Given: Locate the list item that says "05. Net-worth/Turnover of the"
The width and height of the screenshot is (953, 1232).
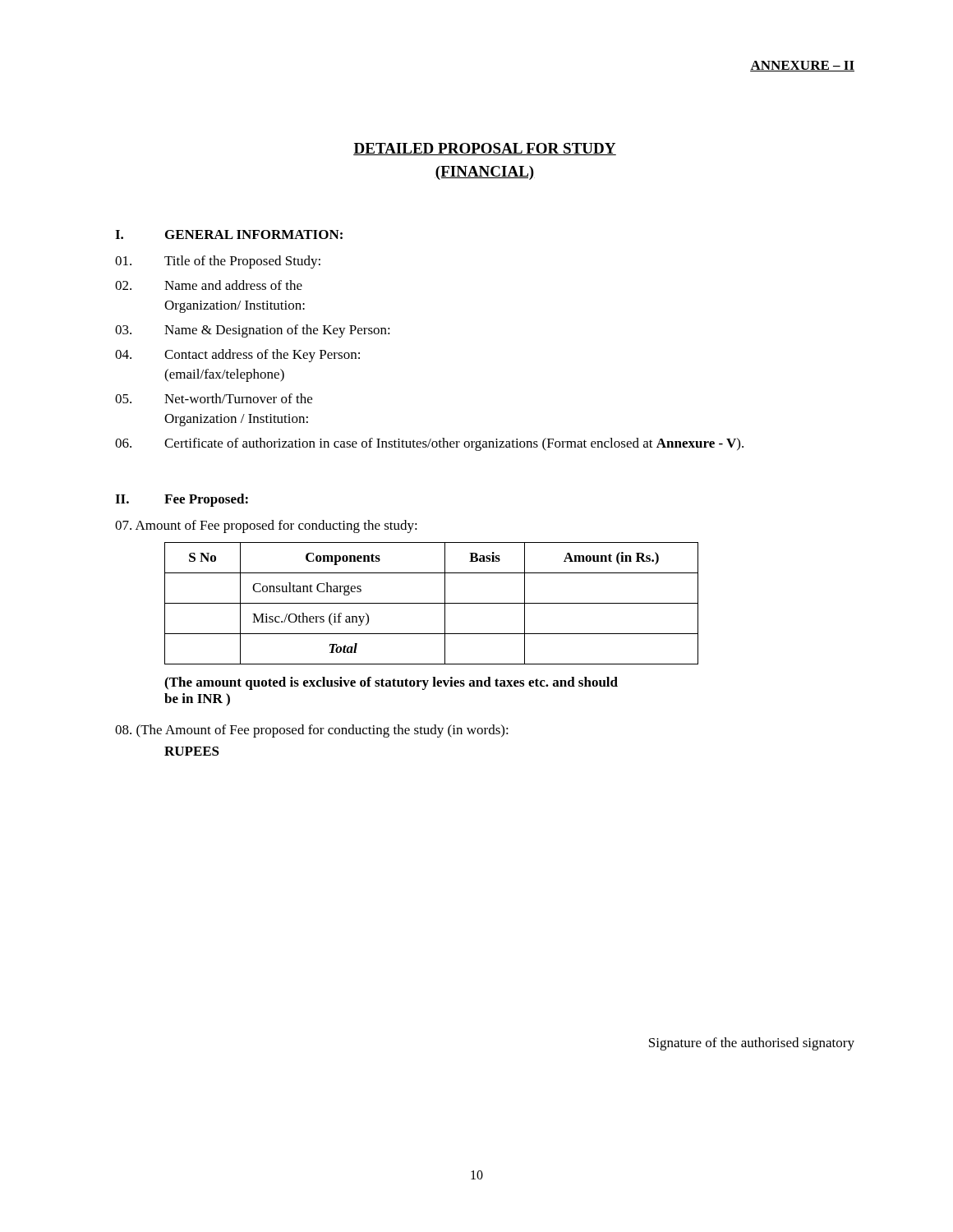Looking at the screenshot, I should coord(214,398).
